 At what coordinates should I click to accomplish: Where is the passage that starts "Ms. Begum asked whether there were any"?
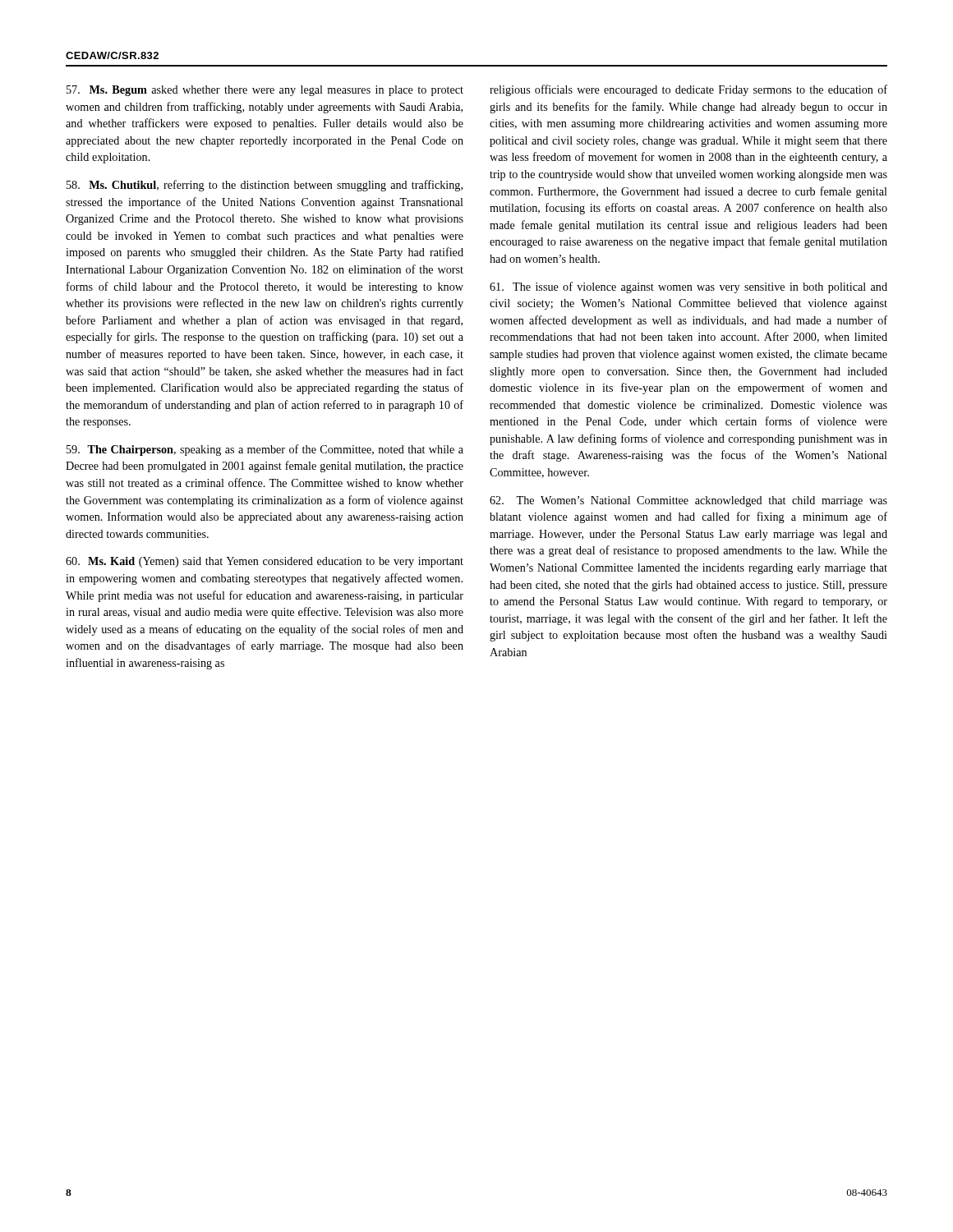265,123
